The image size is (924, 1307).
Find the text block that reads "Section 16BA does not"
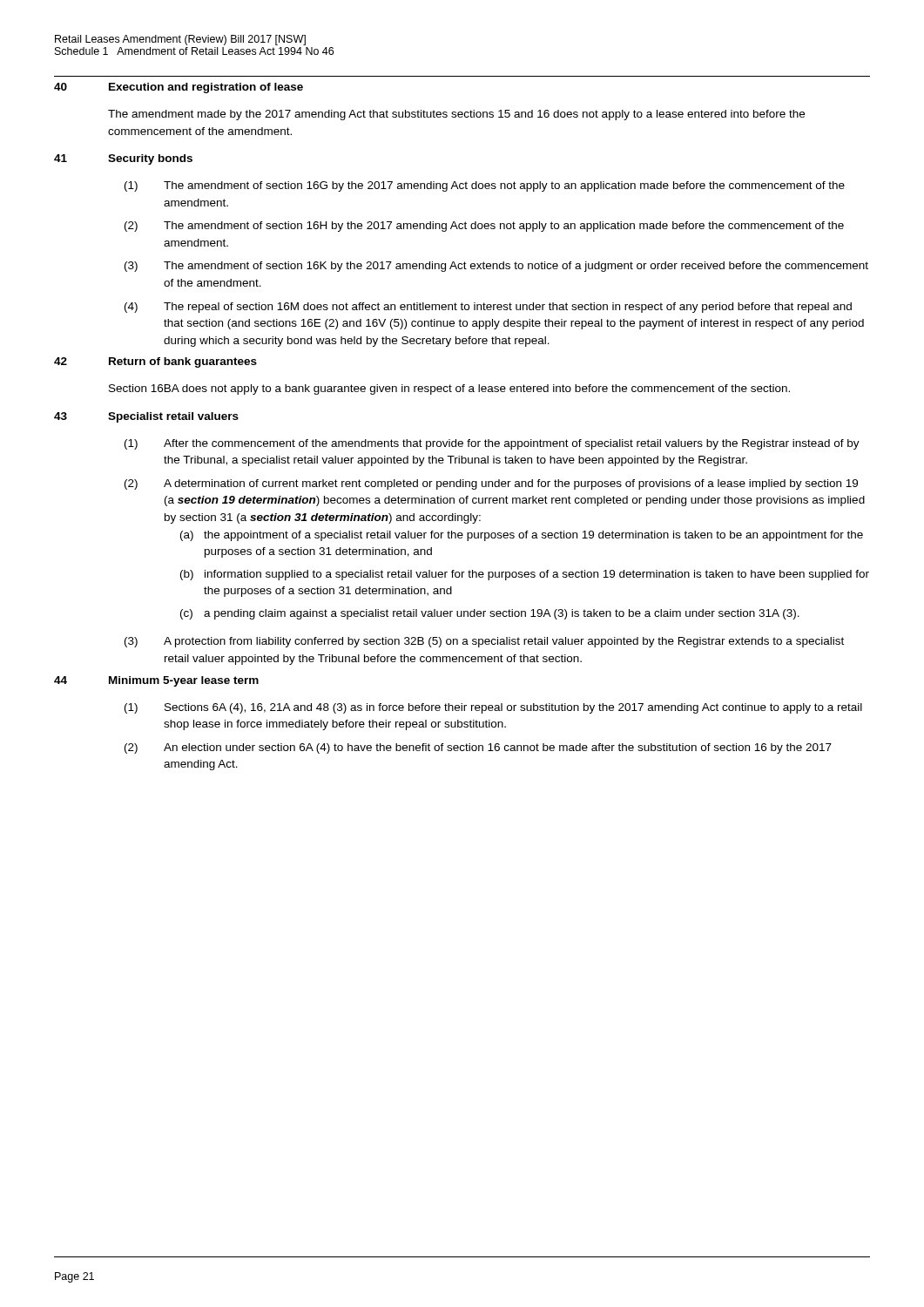point(489,389)
